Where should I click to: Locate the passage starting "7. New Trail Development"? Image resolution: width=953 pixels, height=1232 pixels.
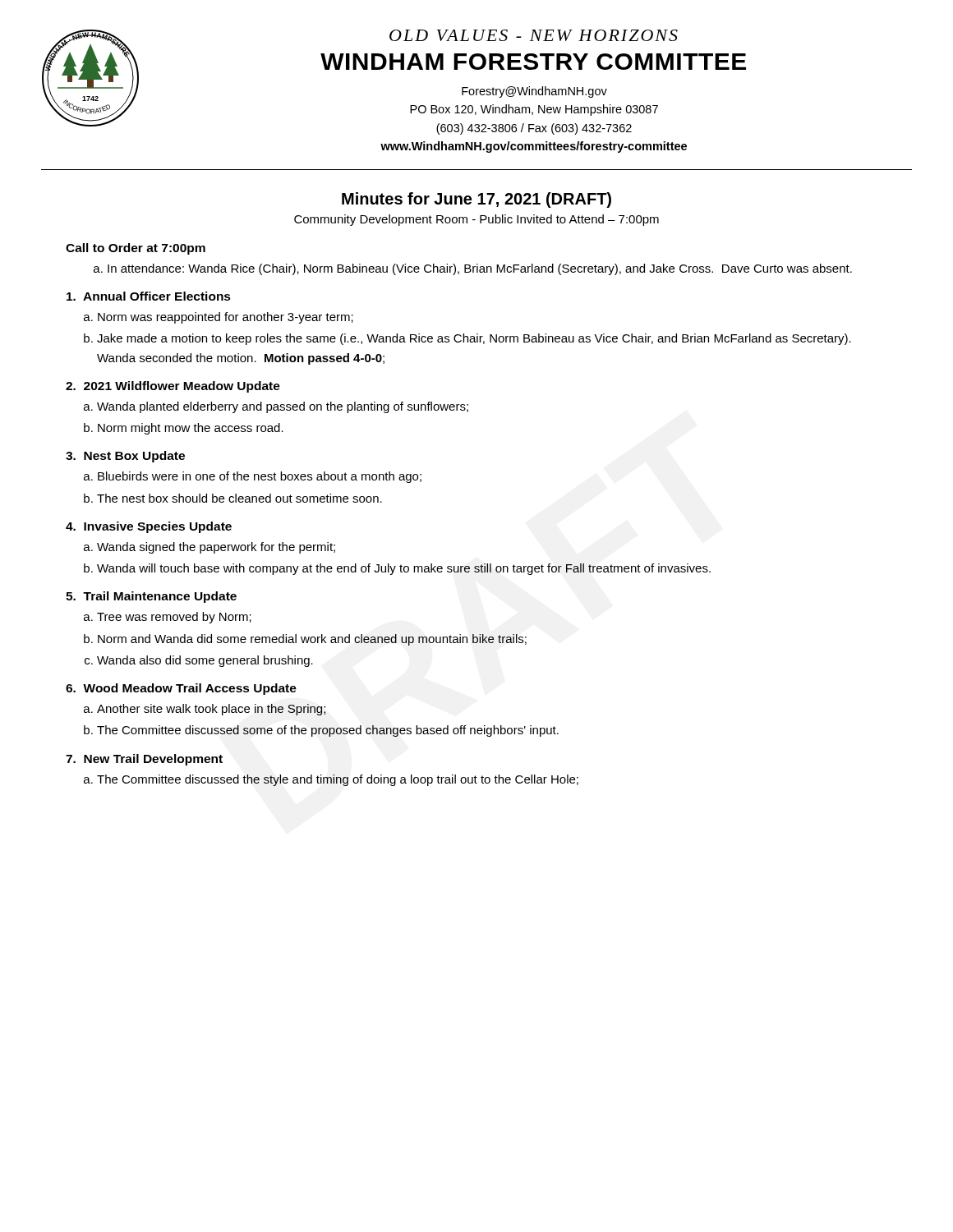pyautogui.click(x=144, y=758)
